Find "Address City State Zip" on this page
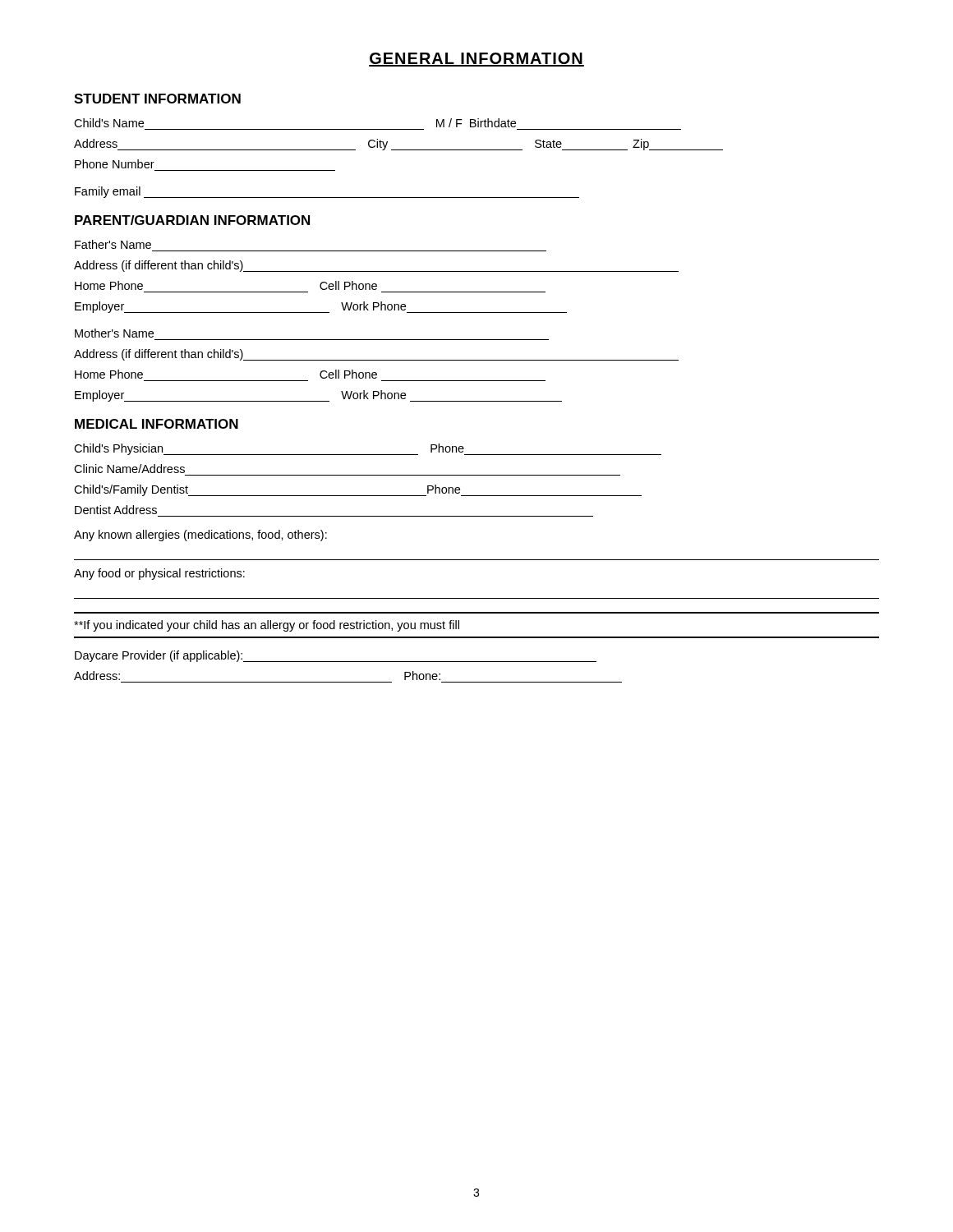This screenshot has height=1232, width=953. 399,142
